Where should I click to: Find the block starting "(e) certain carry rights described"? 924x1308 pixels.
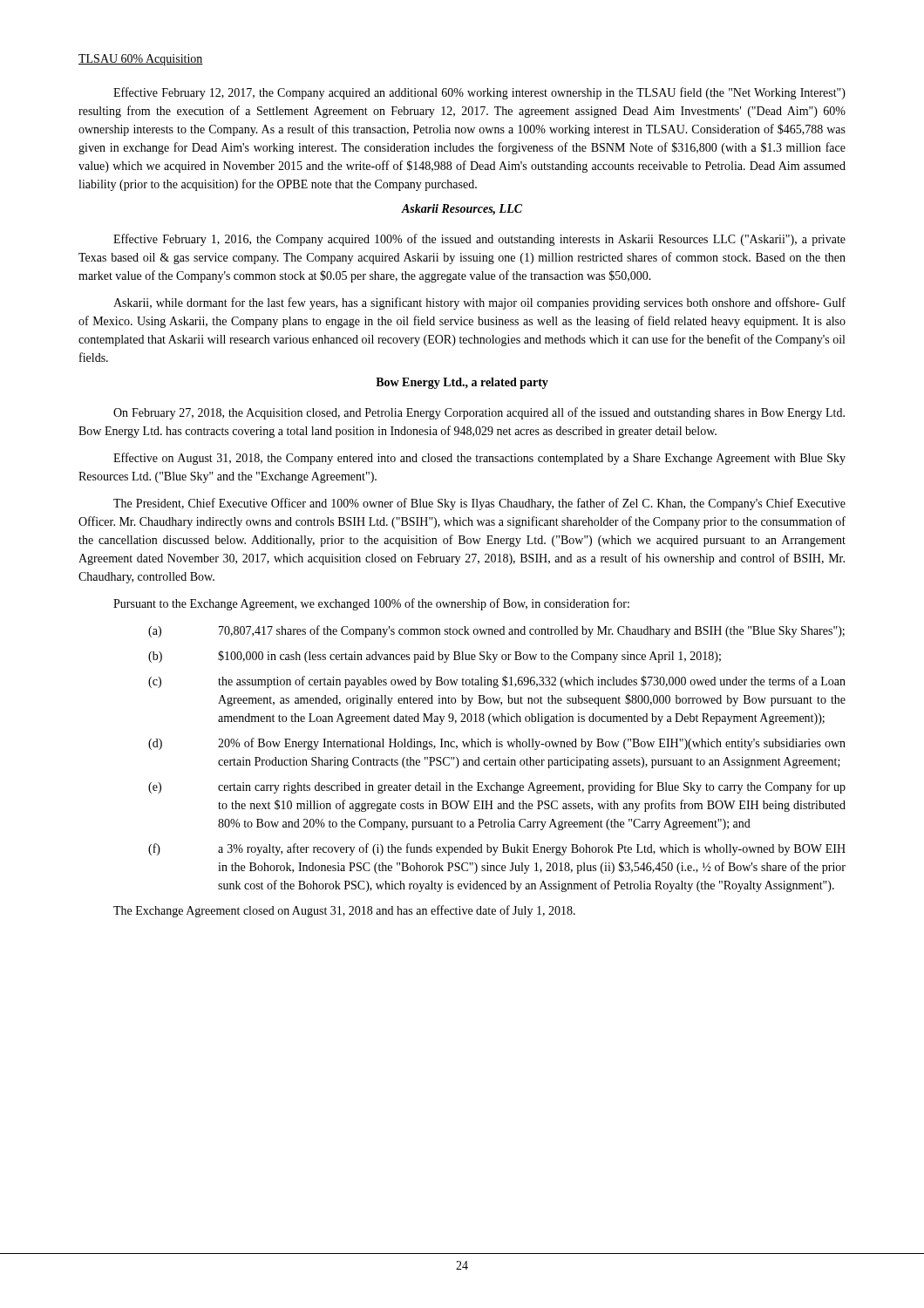[x=462, y=805]
